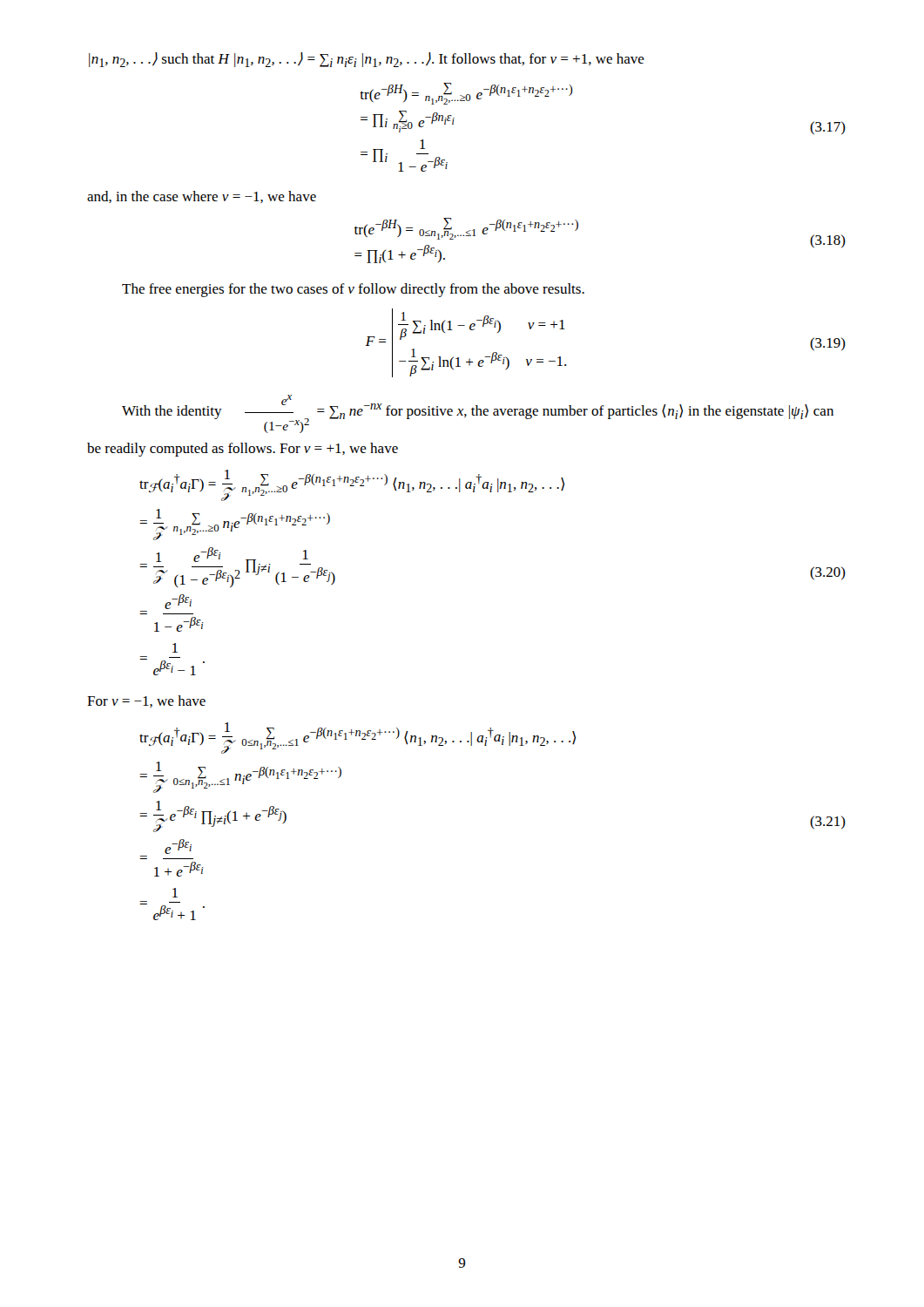The width and height of the screenshot is (924, 1307).
Task: Locate the text block containing "|n1, n2, . . .⟩ such that H"
Action: click(366, 60)
